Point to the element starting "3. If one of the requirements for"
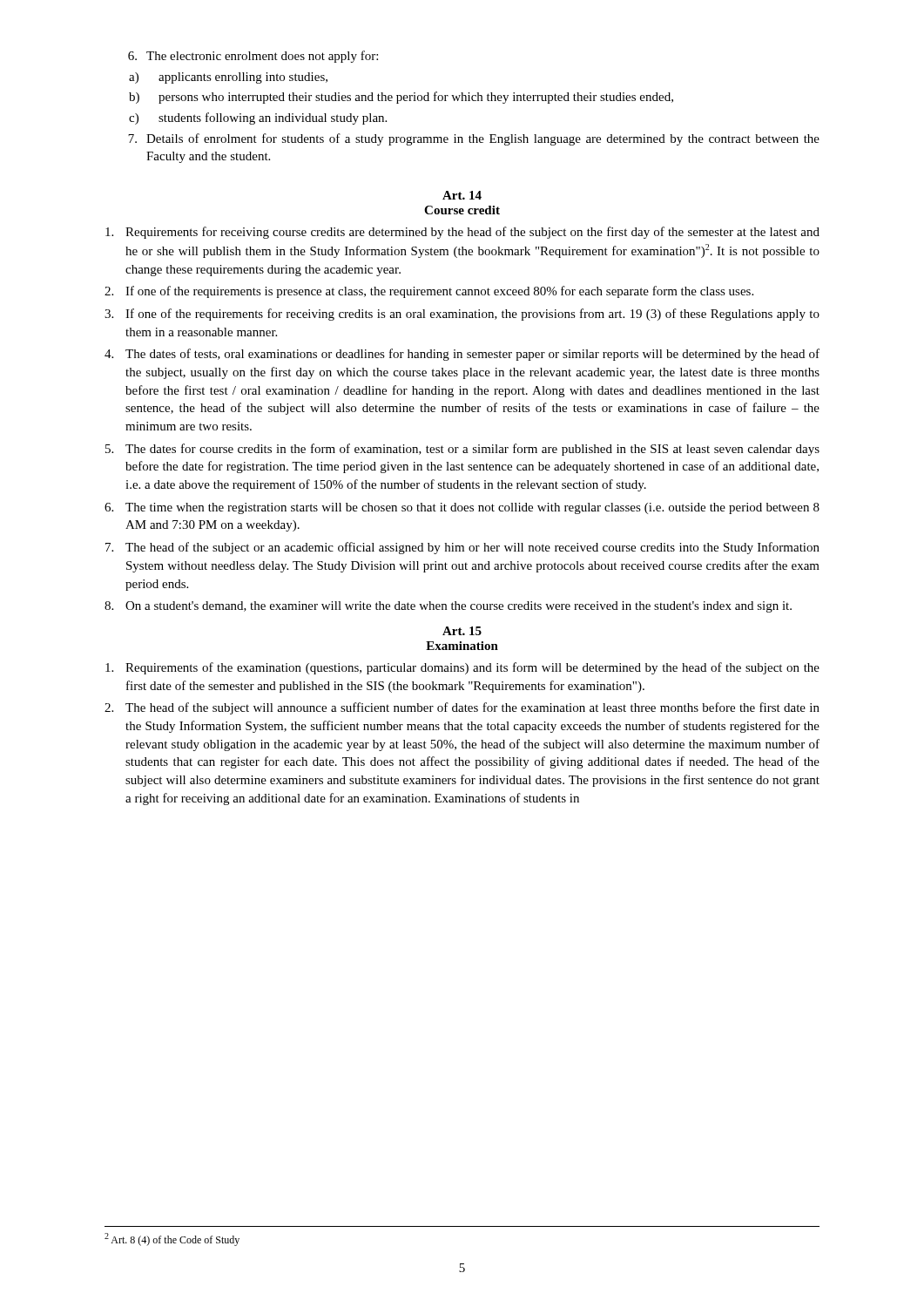The height and width of the screenshot is (1307, 924). [x=462, y=323]
